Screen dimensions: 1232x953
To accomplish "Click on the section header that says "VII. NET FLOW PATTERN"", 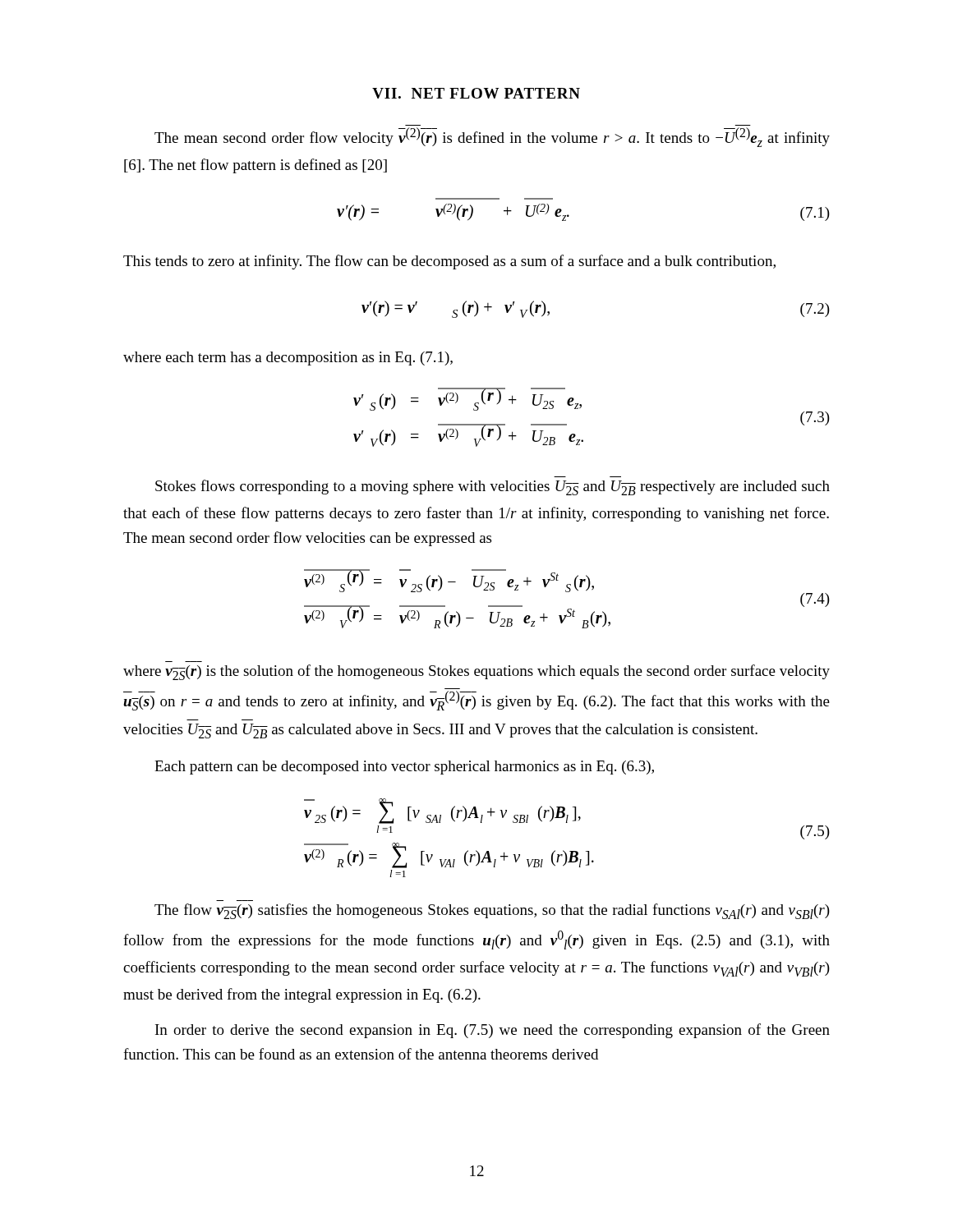I will tap(476, 93).
